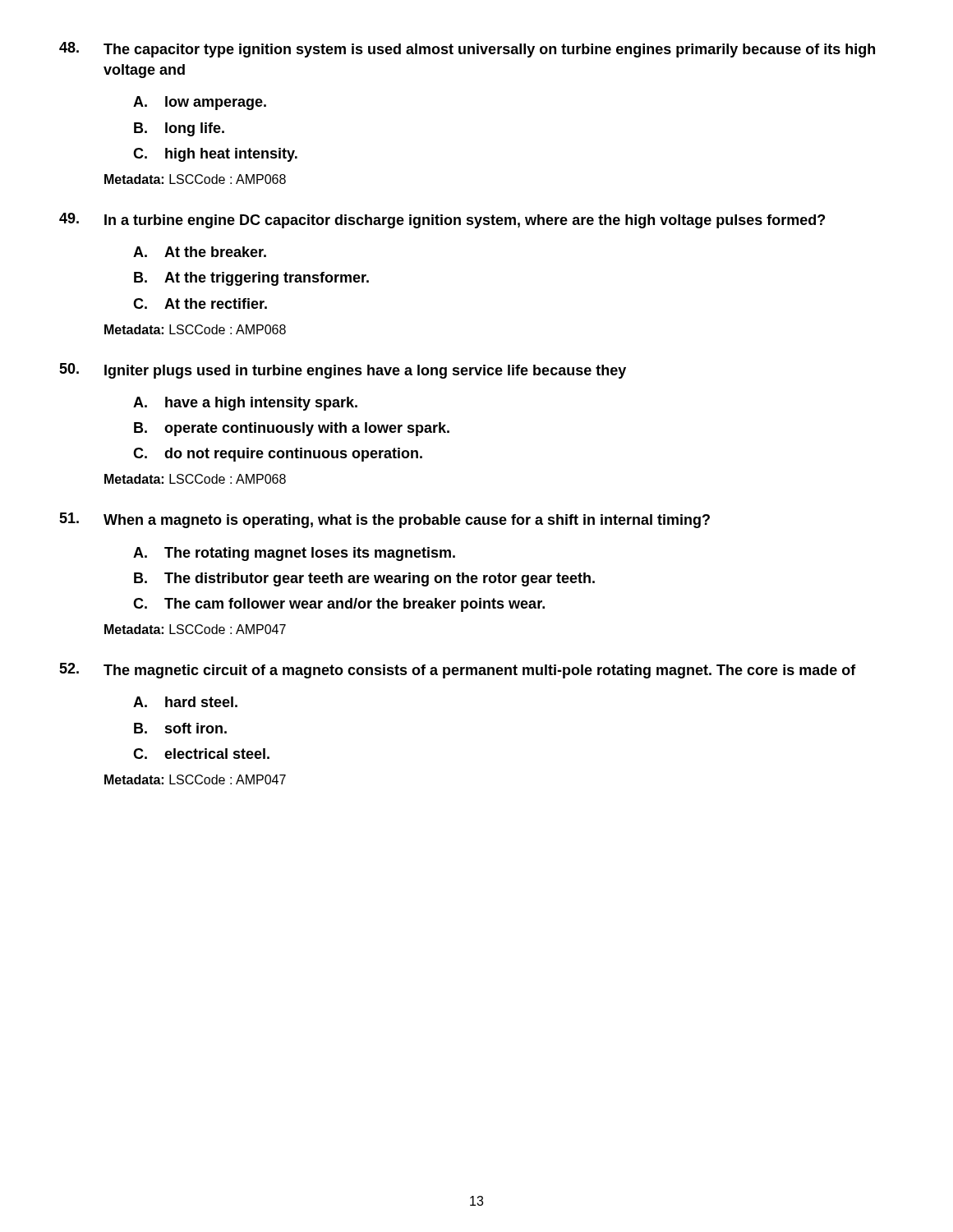Select the text block starting "B.At the triggering transformer."

click(251, 278)
